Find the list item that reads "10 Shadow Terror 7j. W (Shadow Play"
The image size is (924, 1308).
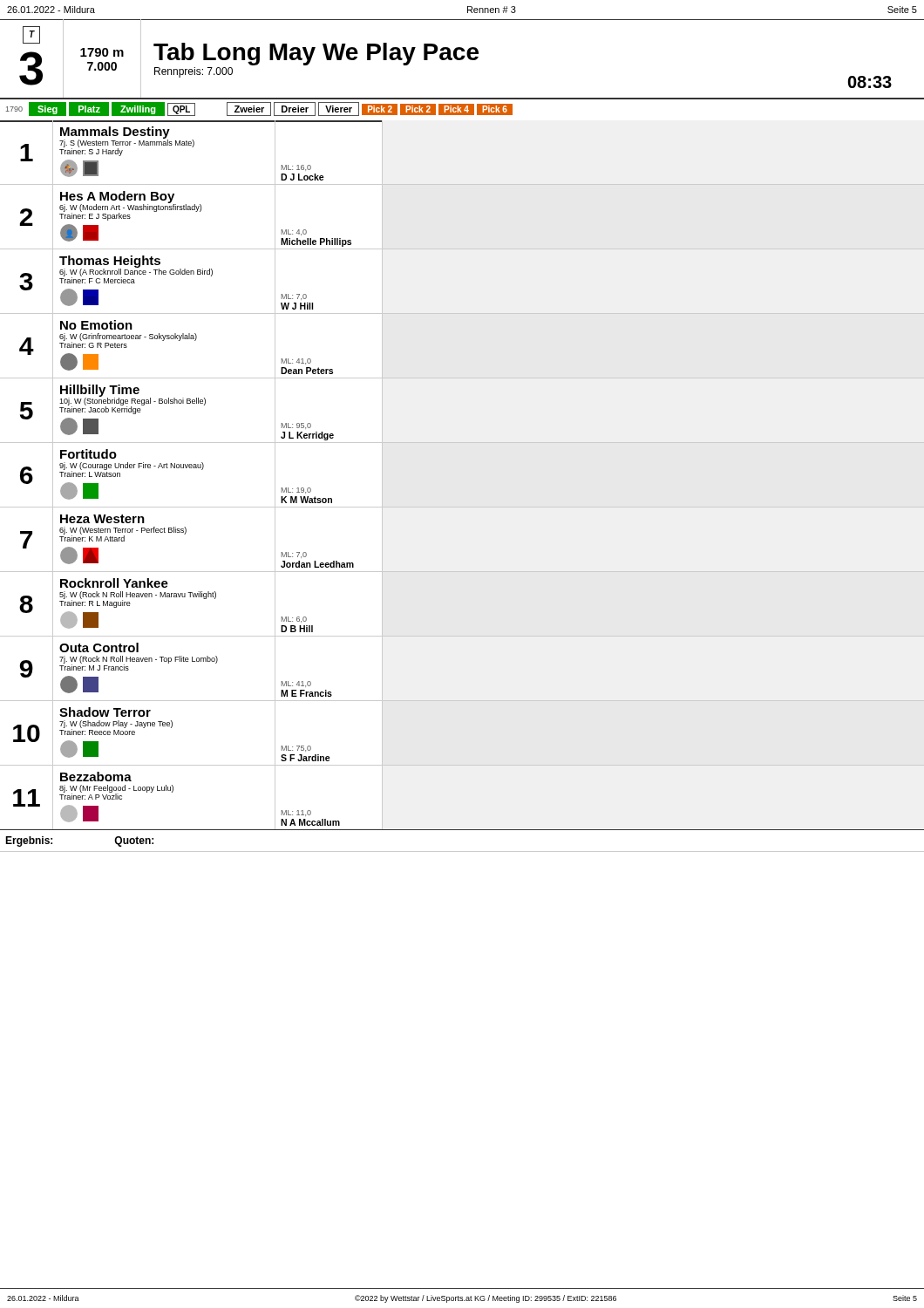pyautogui.click(x=105, y=712)
